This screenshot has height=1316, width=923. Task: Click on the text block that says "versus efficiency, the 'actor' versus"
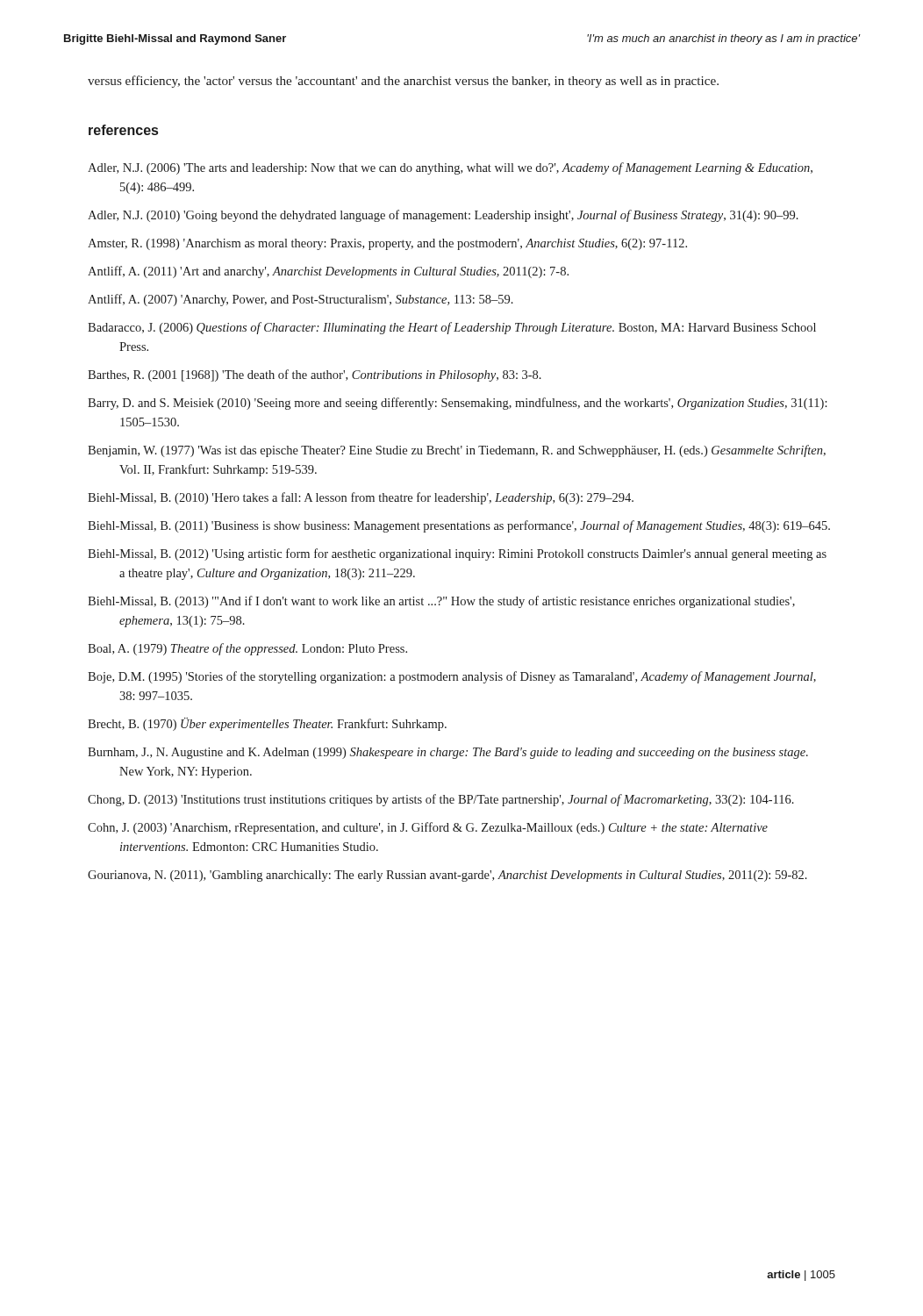(404, 80)
